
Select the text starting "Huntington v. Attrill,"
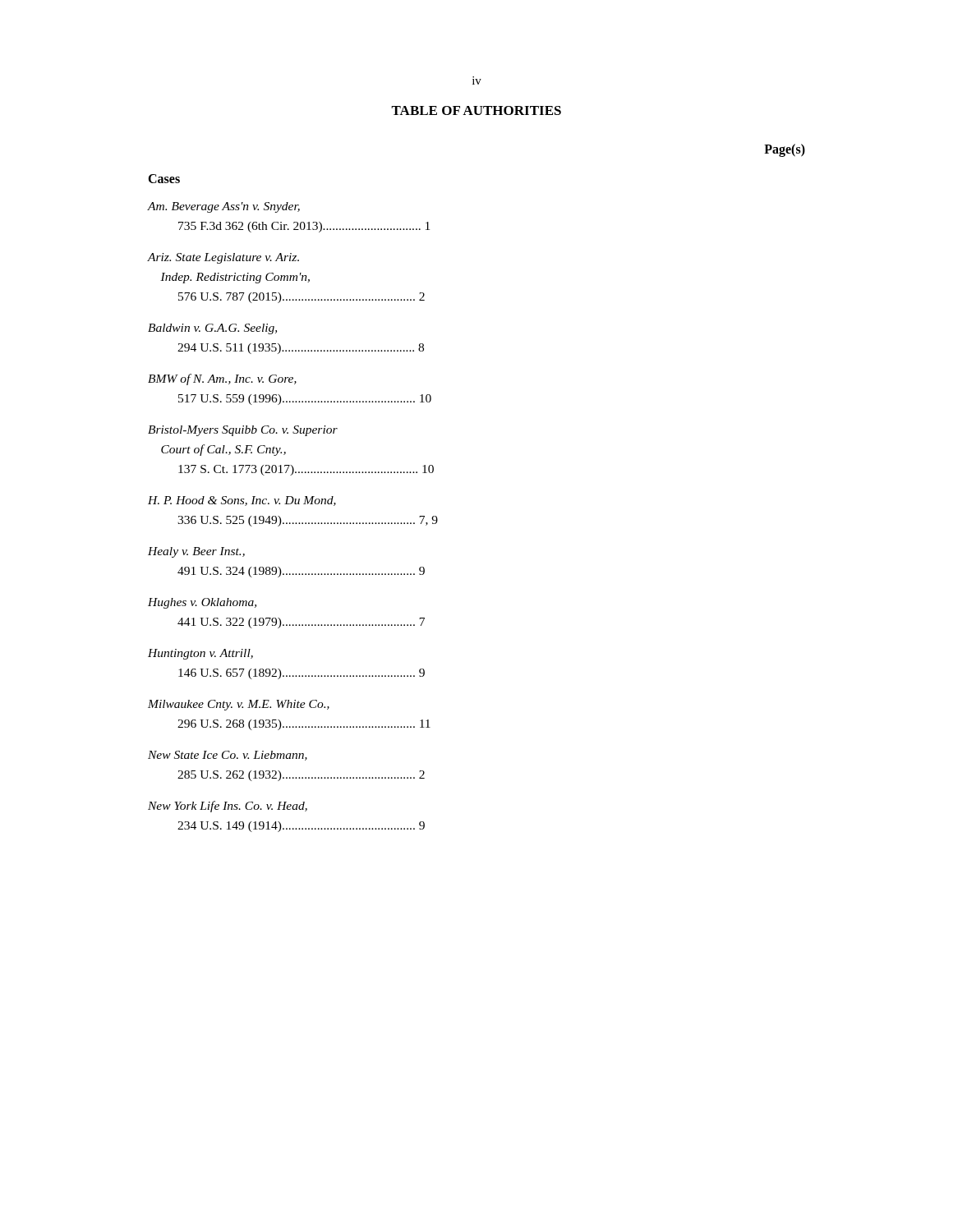[x=200, y=654]
